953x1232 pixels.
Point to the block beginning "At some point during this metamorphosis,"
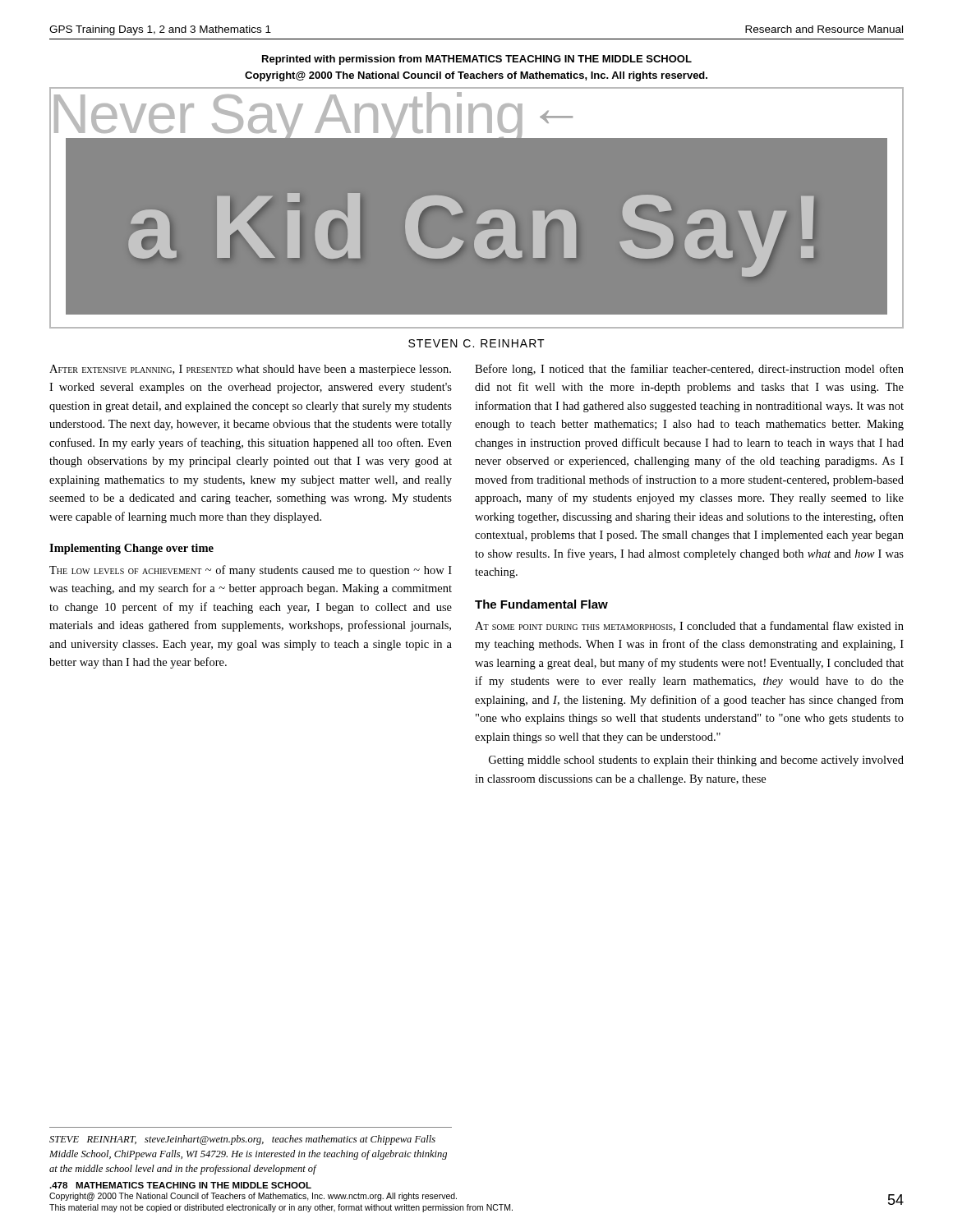coord(689,702)
